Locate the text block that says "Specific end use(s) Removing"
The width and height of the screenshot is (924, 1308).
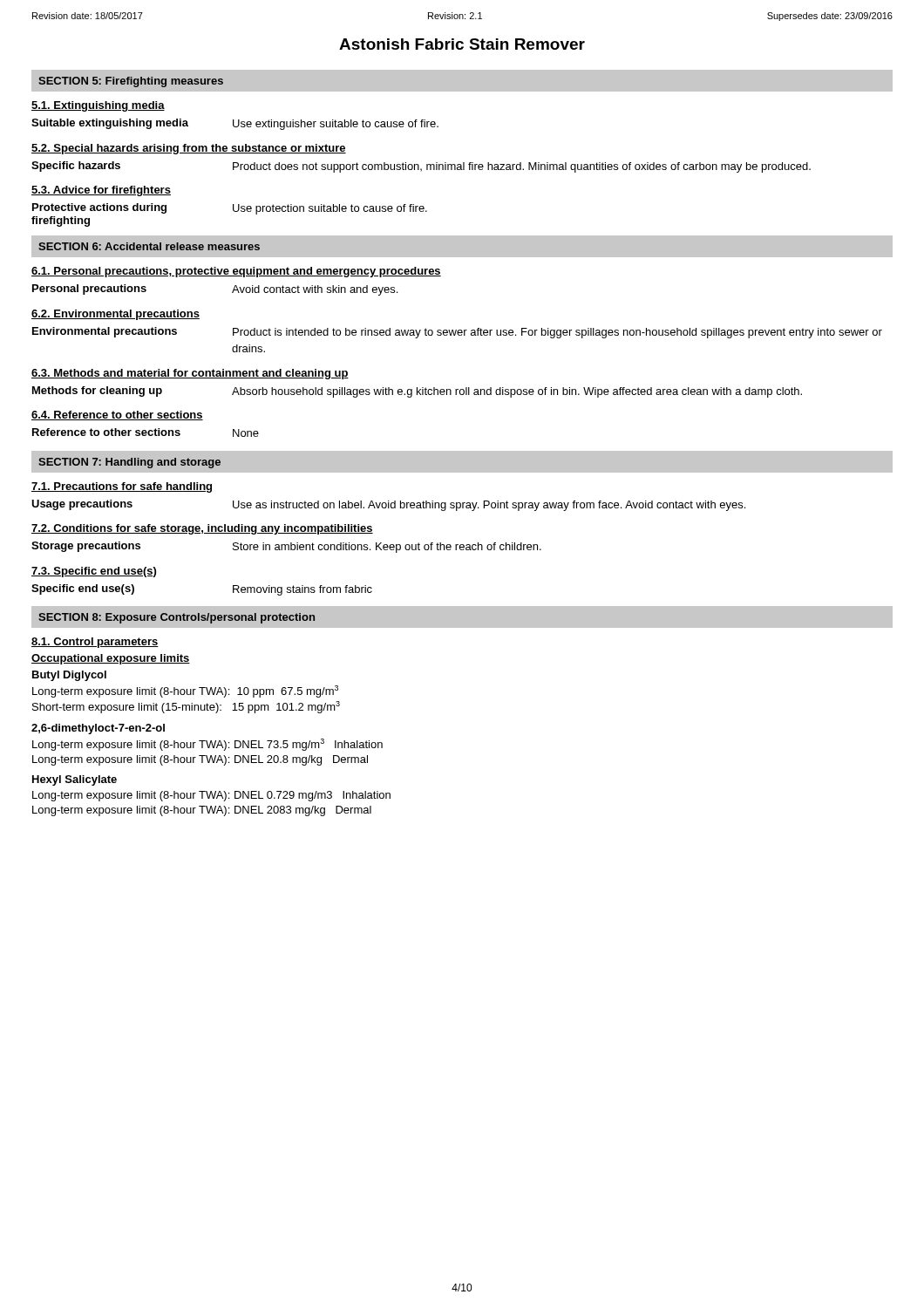pyautogui.click(x=85, y=590)
